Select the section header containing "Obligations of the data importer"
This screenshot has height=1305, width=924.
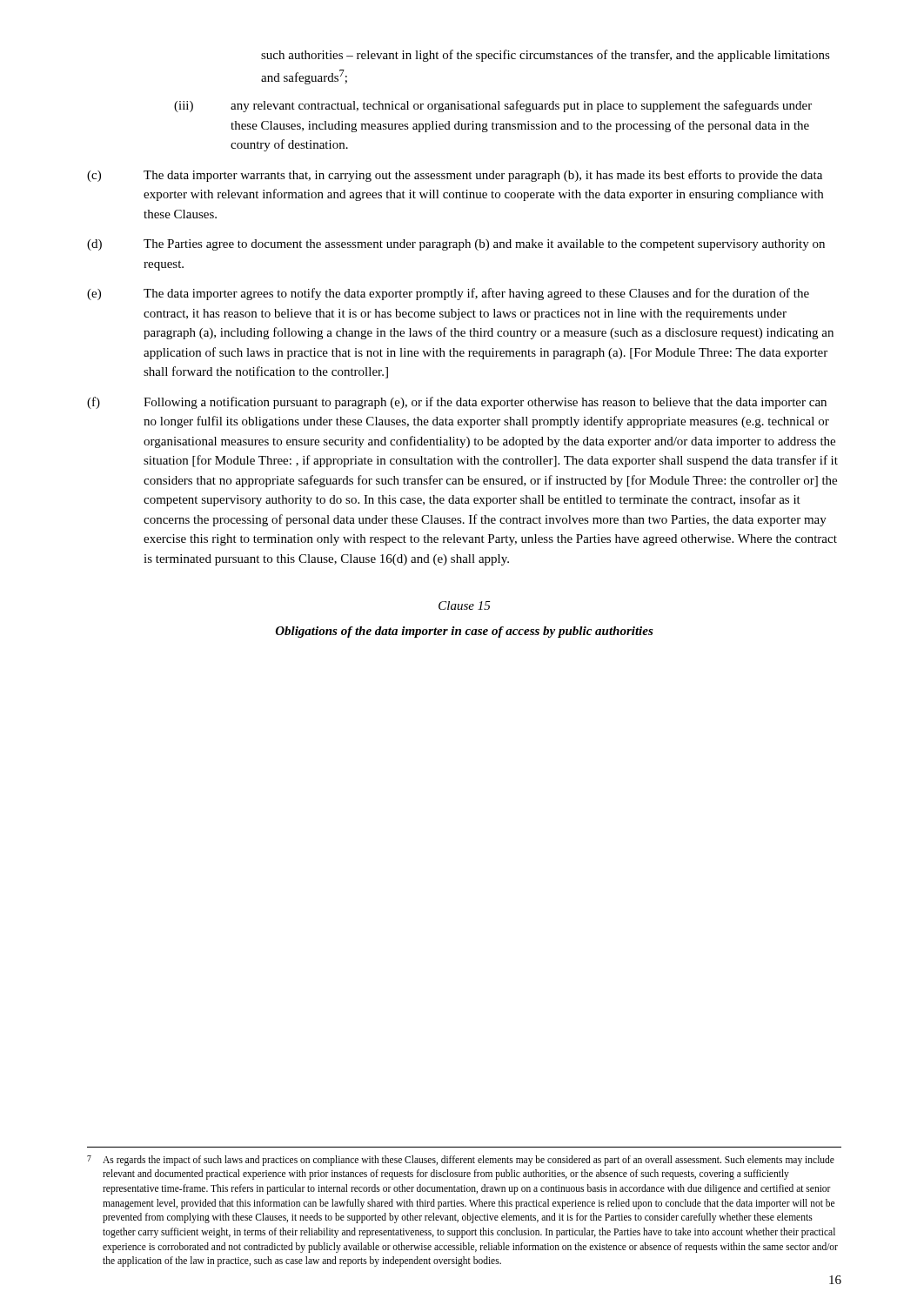coord(464,630)
